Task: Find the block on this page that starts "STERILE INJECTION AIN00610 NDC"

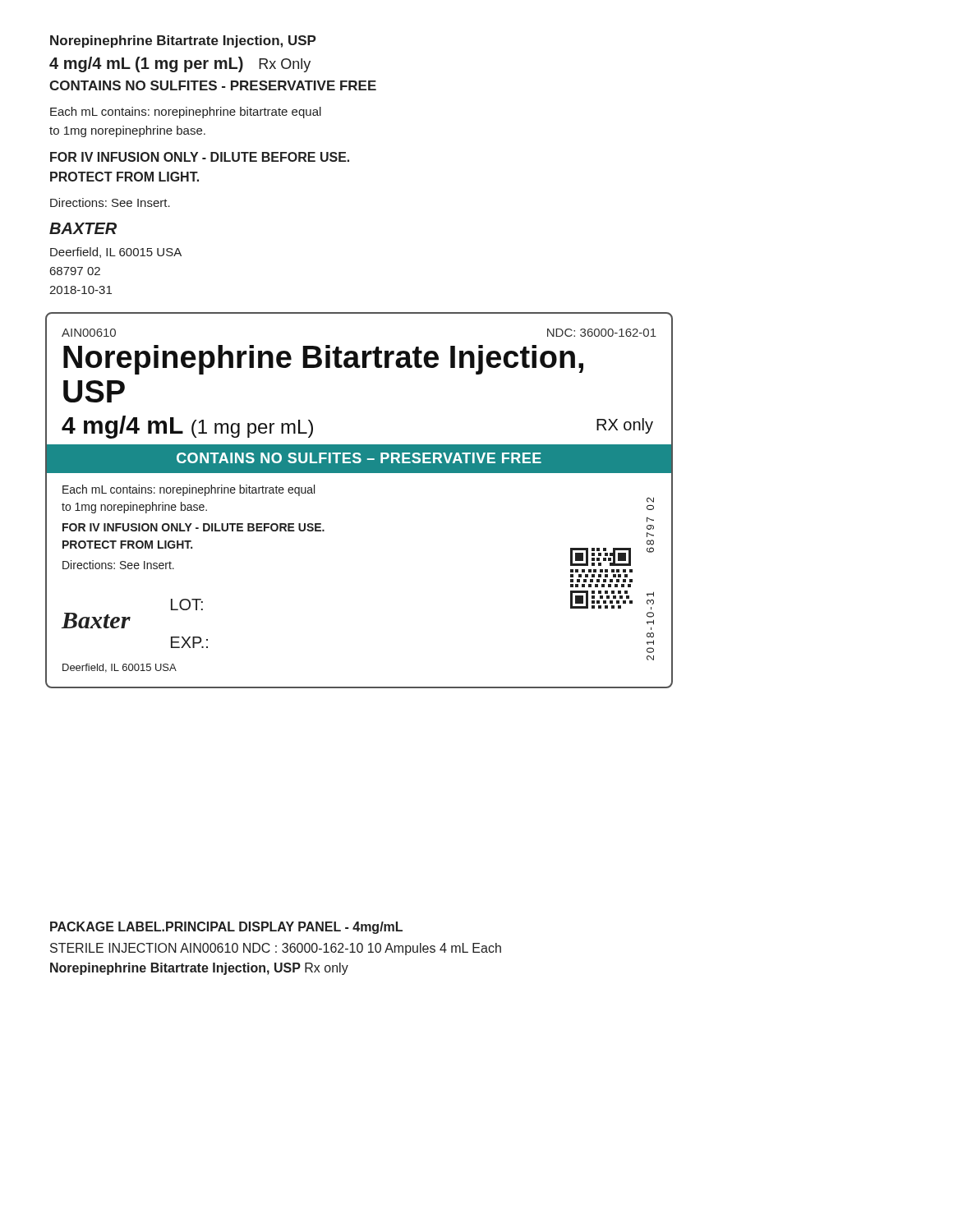Action: pos(276,948)
